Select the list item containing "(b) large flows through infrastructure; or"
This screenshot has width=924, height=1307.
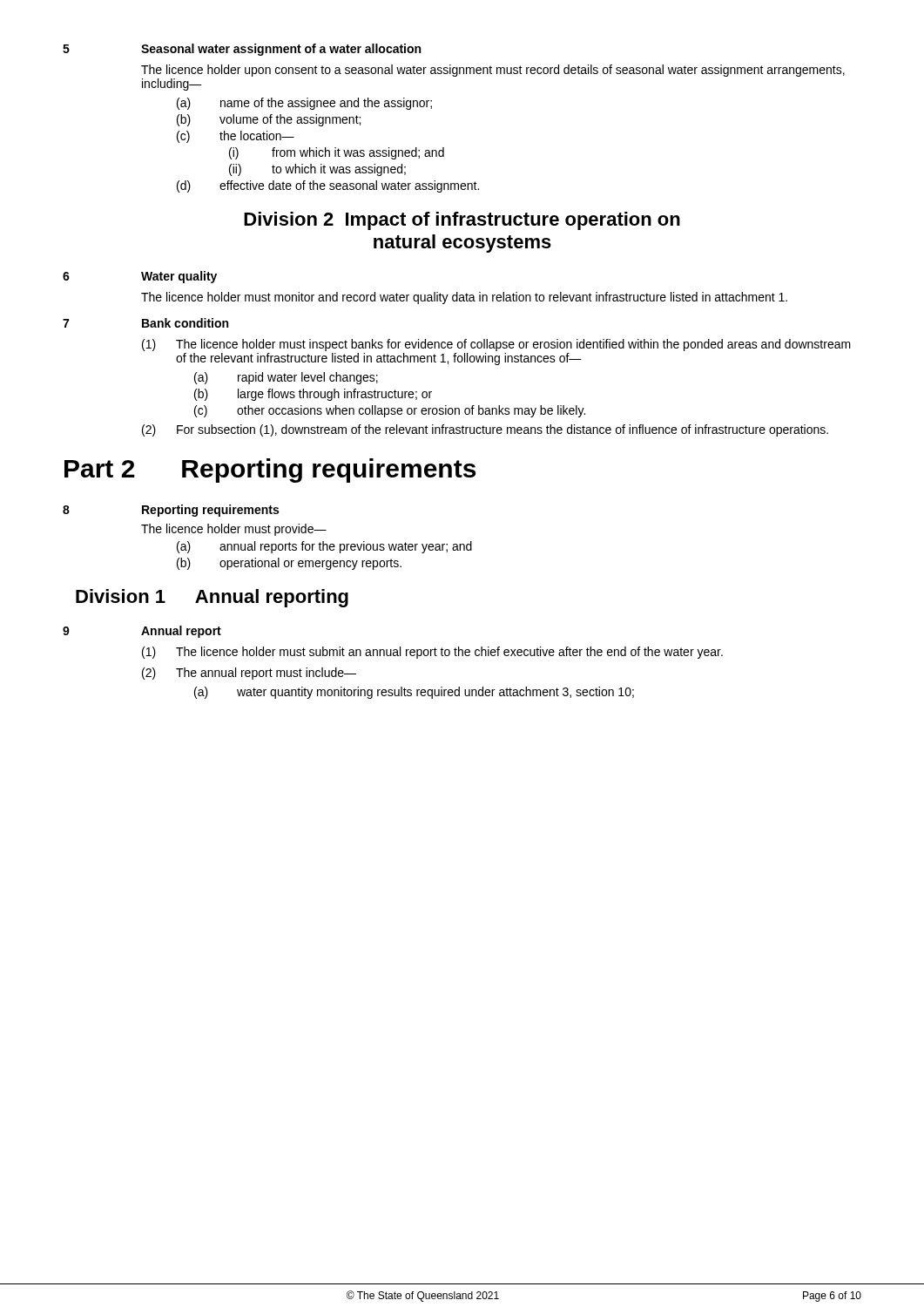(x=313, y=394)
